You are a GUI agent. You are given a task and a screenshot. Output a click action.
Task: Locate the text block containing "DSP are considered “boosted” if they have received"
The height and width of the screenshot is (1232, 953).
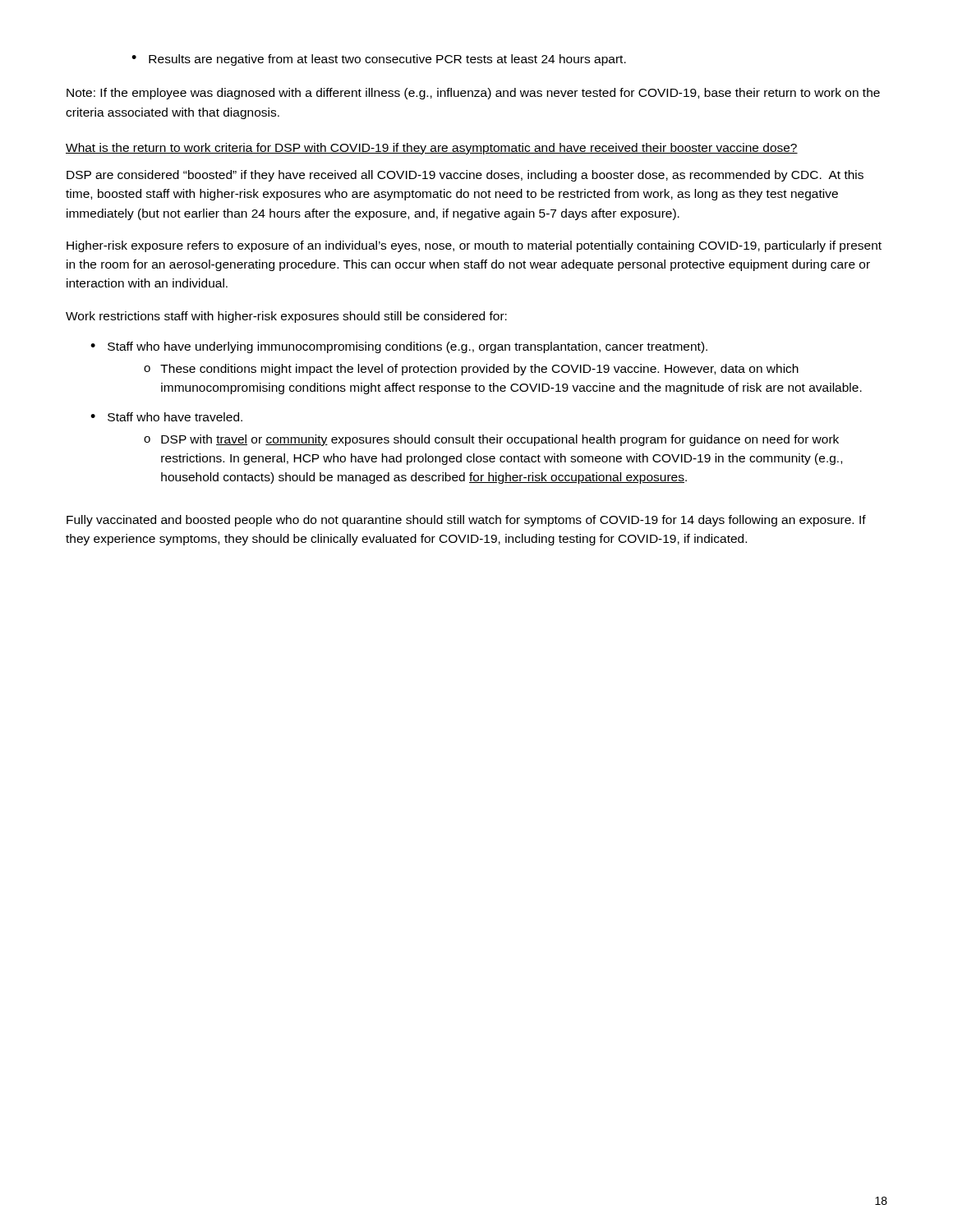(465, 194)
